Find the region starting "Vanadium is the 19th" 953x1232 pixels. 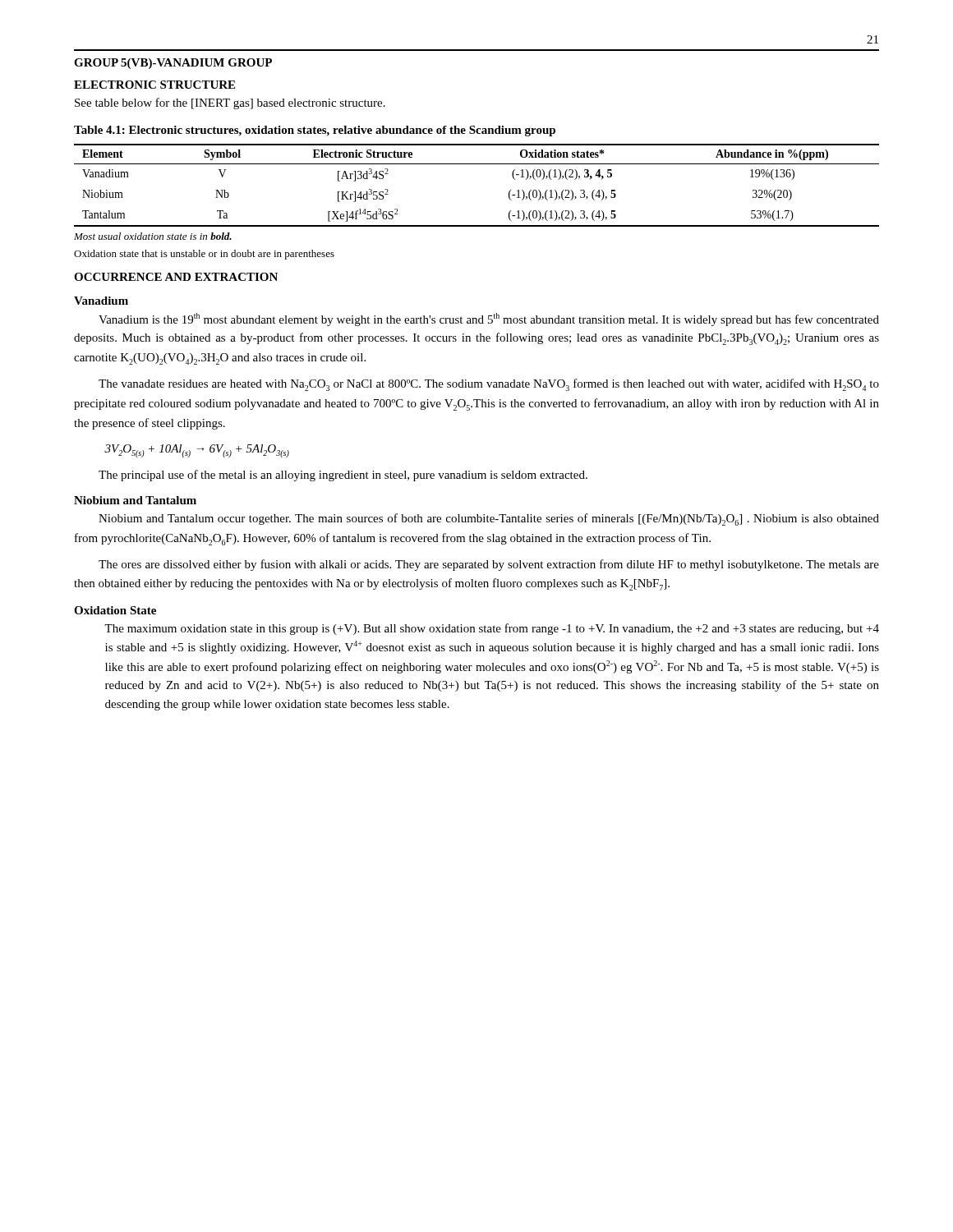coord(476,339)
